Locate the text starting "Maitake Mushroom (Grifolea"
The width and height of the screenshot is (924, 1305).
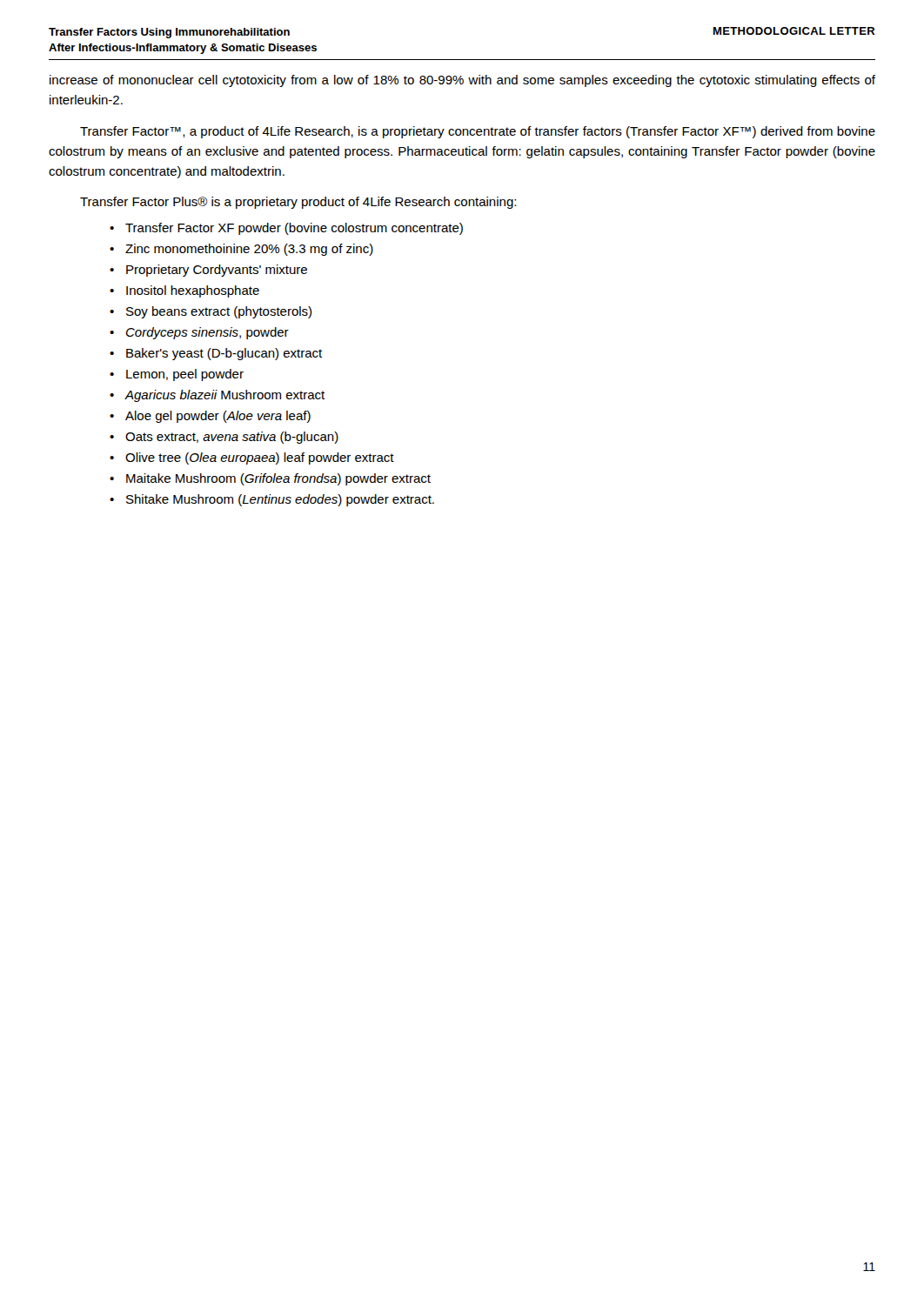(x=278, y=478)
